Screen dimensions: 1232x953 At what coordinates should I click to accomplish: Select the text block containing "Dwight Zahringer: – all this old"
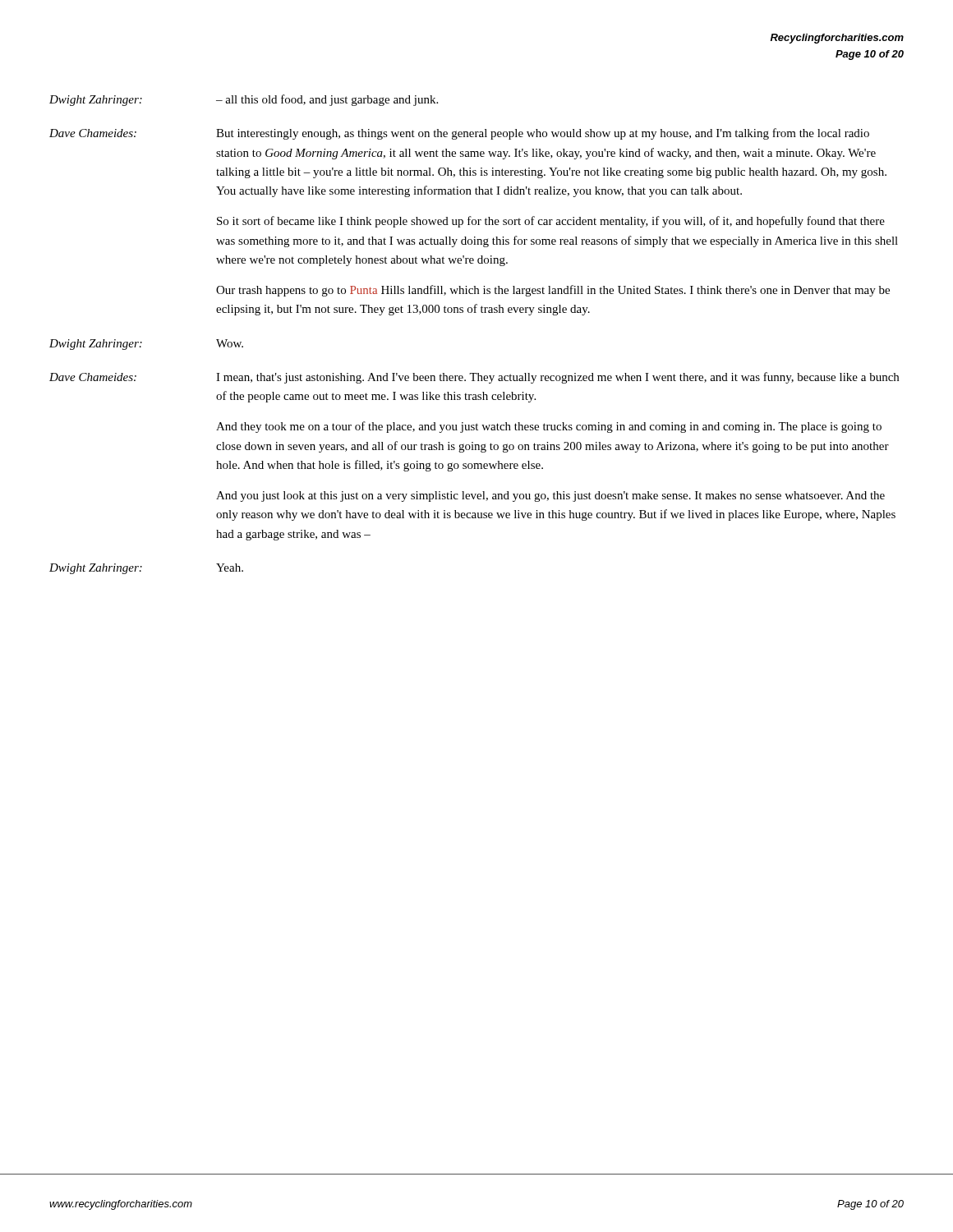click(244, 100)
